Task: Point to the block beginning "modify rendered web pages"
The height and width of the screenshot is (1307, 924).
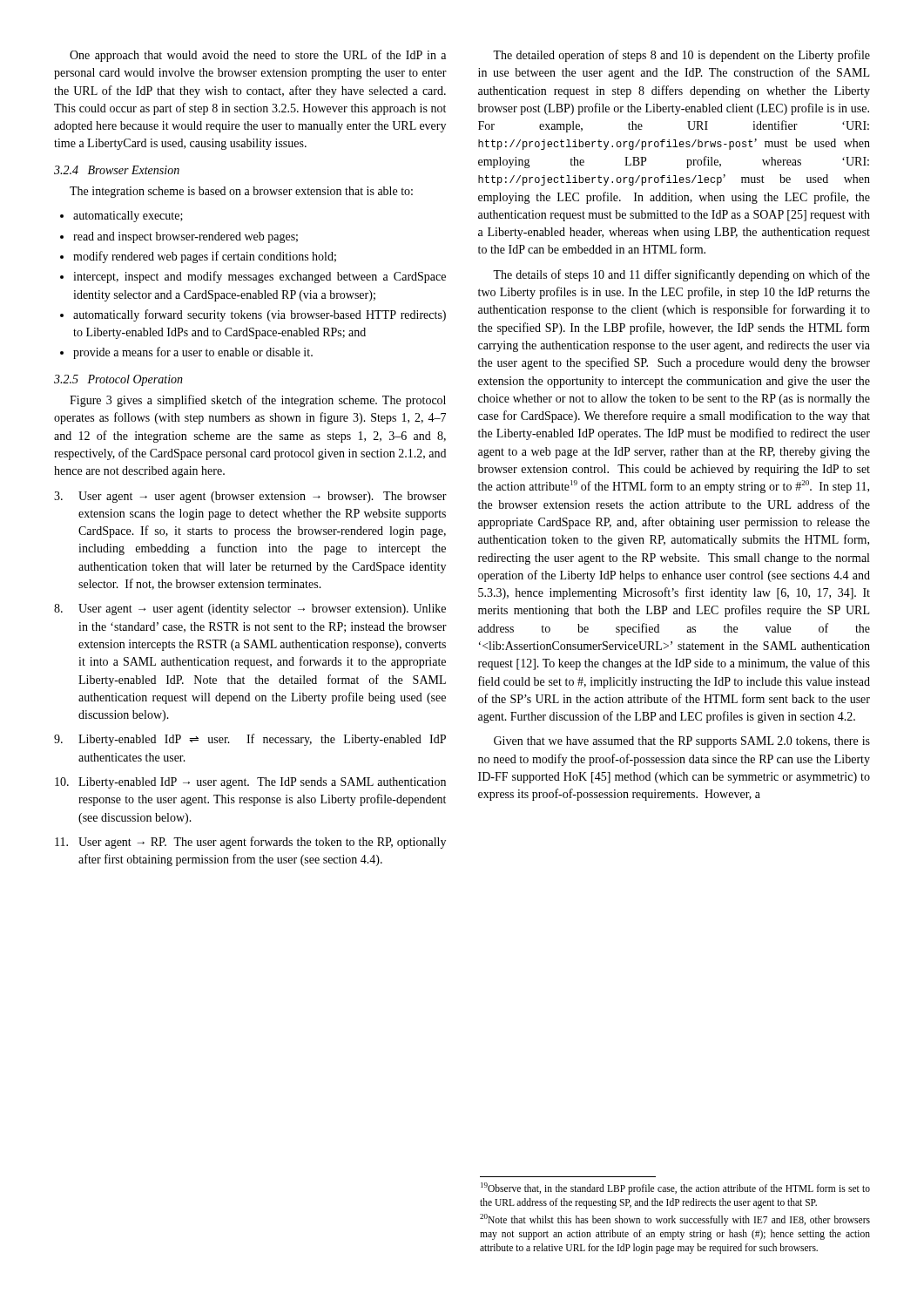Action: coord(260,257)
